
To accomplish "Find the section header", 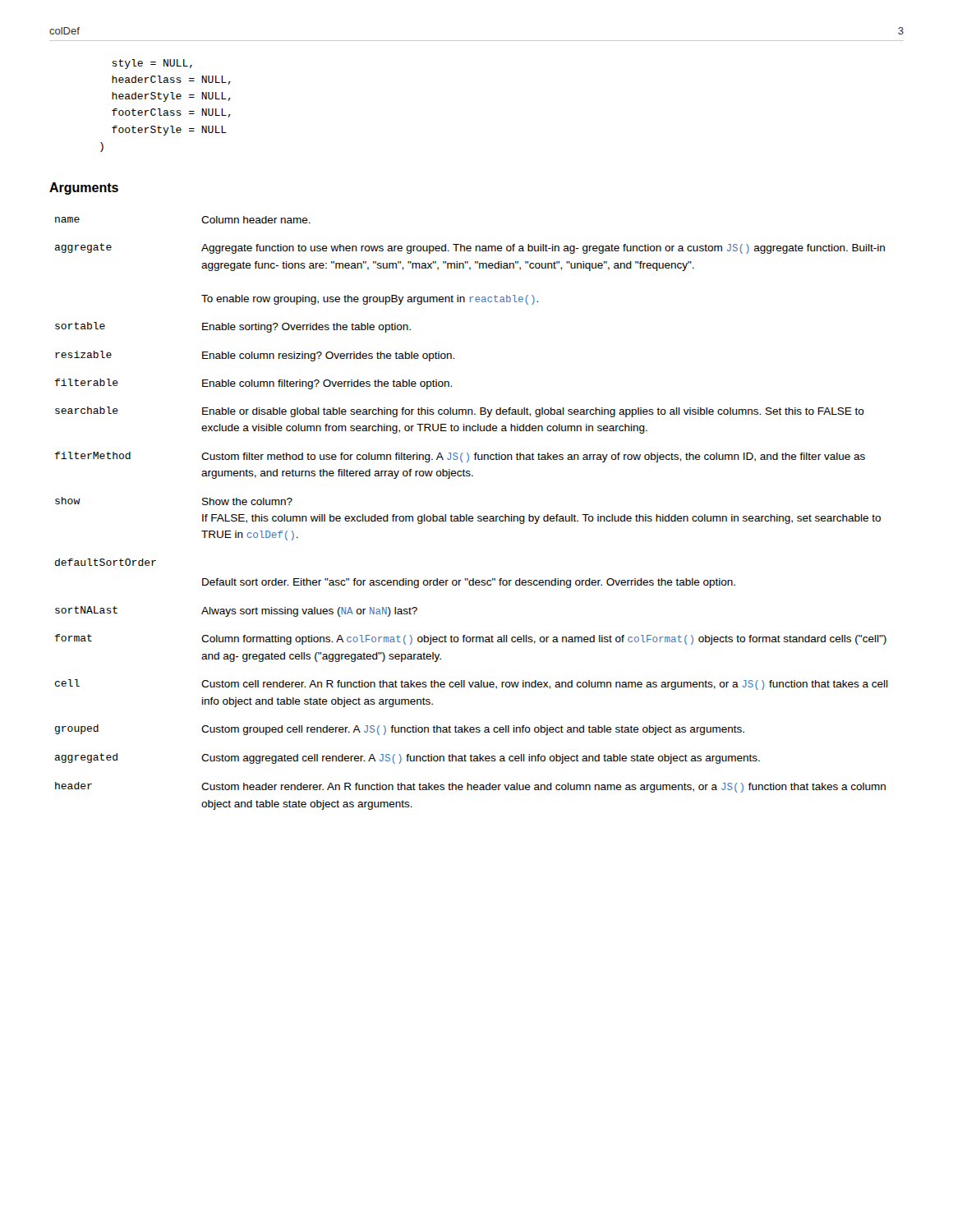I will (x=84, y=188).
